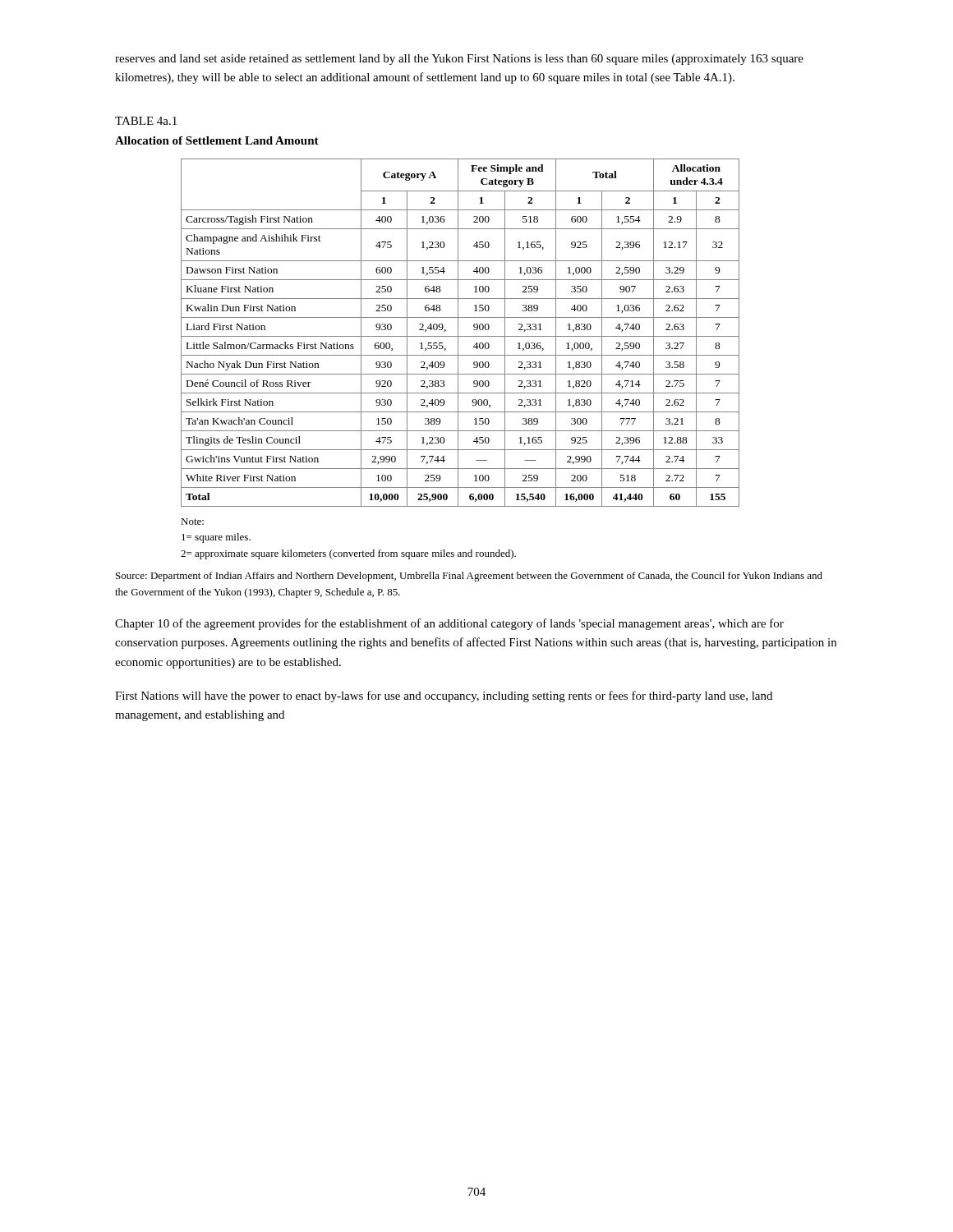
Task: Point to the block beginning "reserves and land set aside retained as settlement"
Action: [x=459, y=68]
